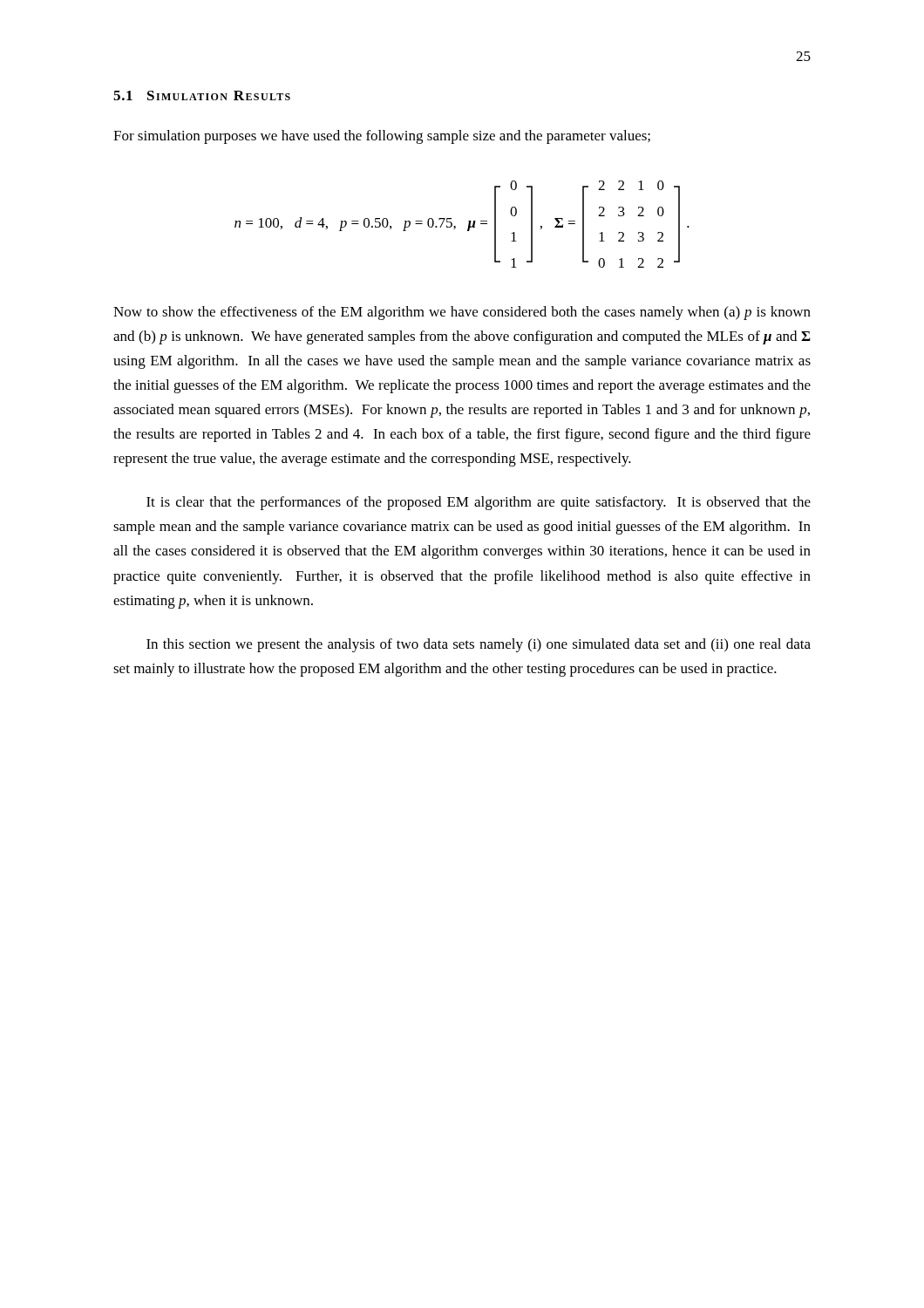Select the text starting "For simulation purposes we have used the"
The height and width of the screenshot is (1308, 924).
click(x=382, y=136)
